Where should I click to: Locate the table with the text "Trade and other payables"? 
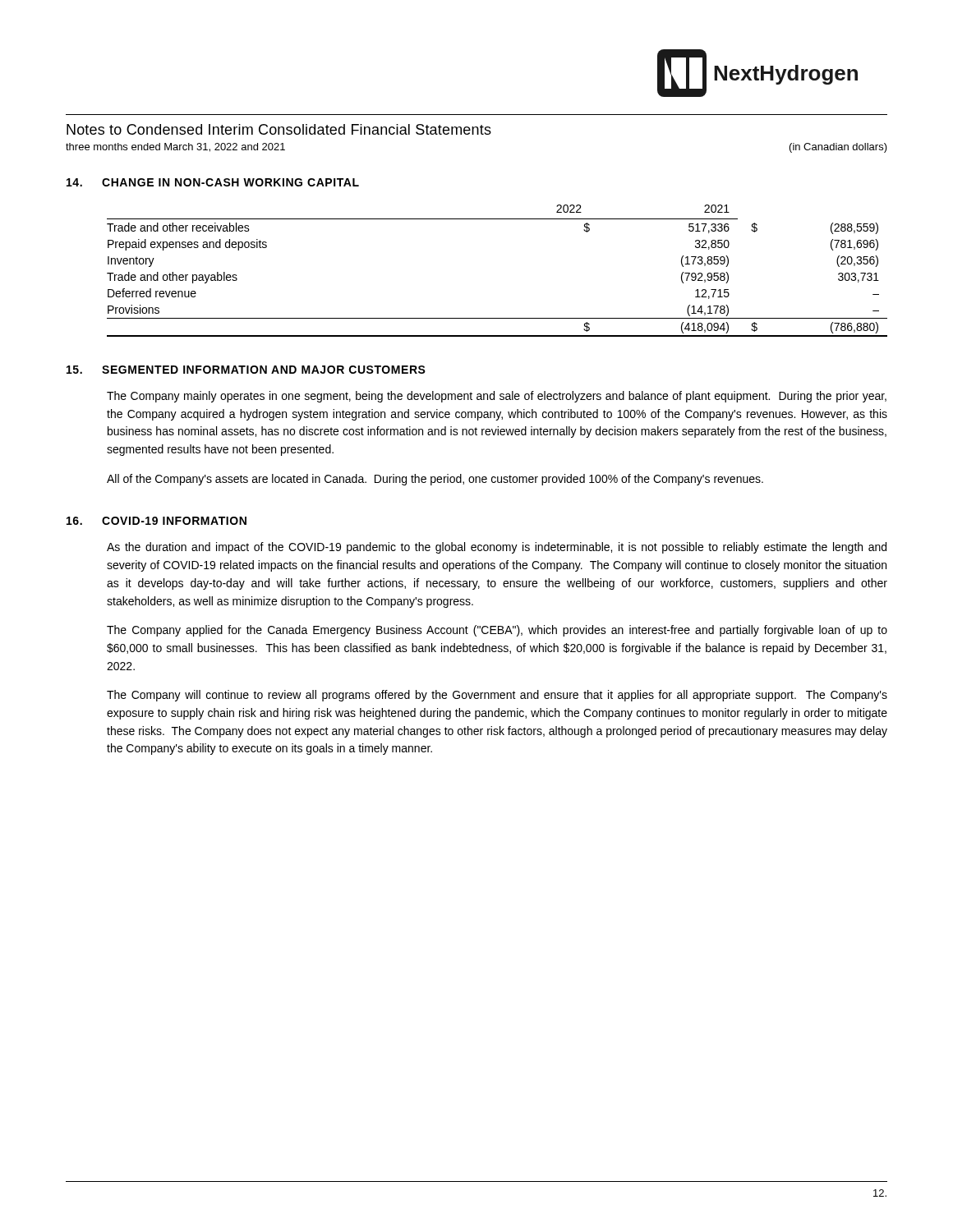pyautogui.click(x=497, y=269)
